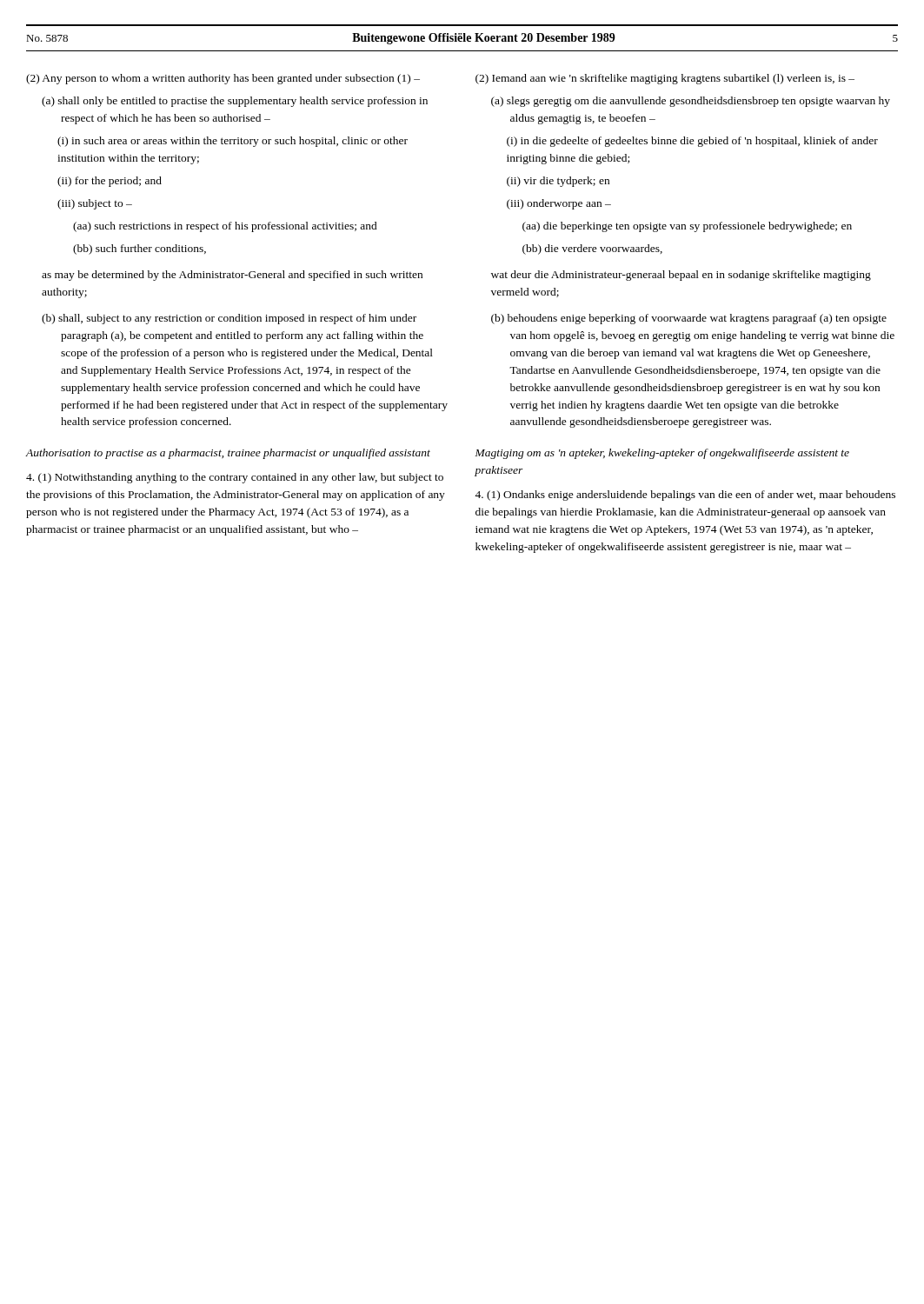924x1304 pixels.
Task: Where is the passage that starts "(2) Any person to whom a"?
Action: tap(238, 78)
